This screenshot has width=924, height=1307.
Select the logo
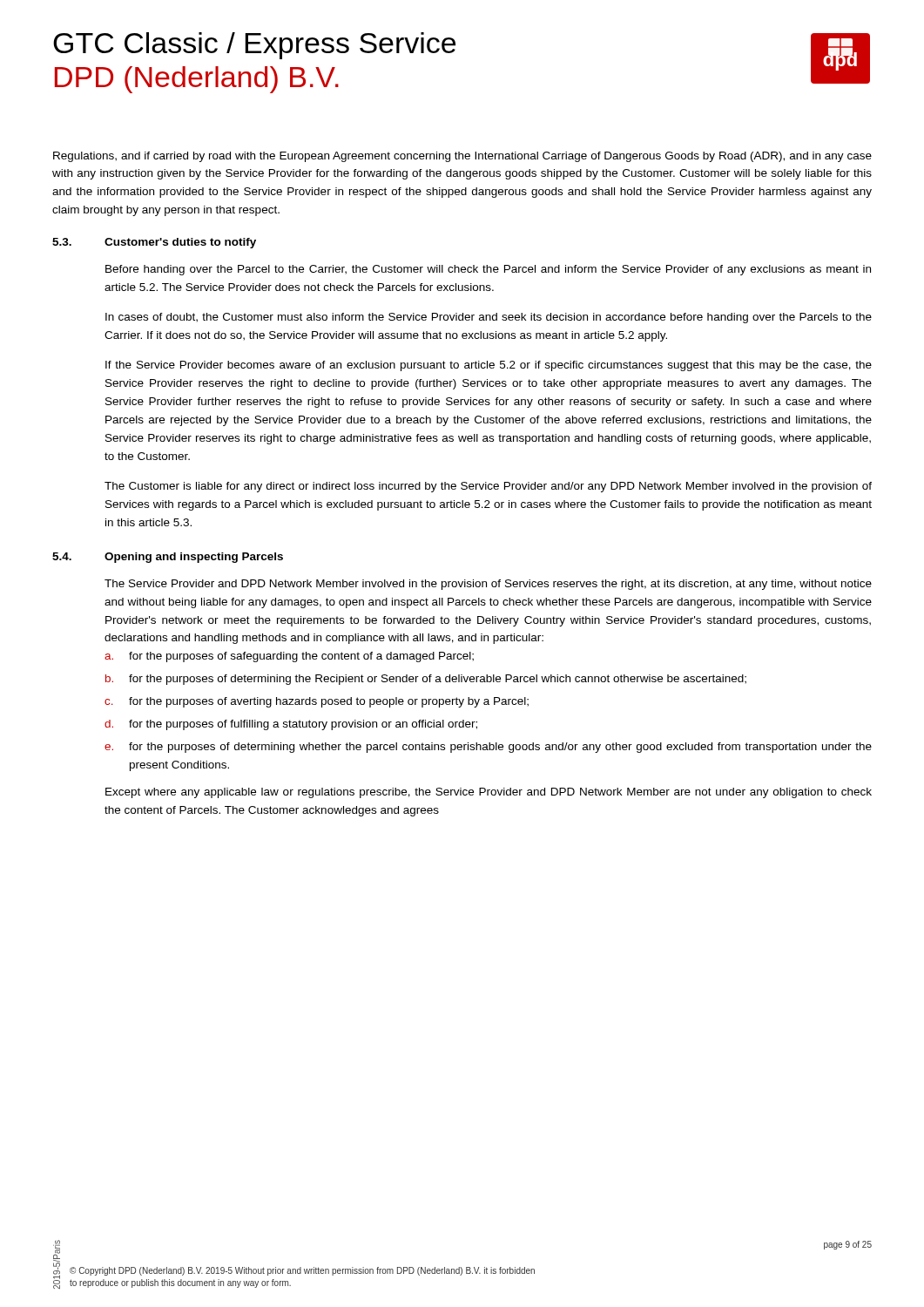pyautogui.click(x=840, y=60)
